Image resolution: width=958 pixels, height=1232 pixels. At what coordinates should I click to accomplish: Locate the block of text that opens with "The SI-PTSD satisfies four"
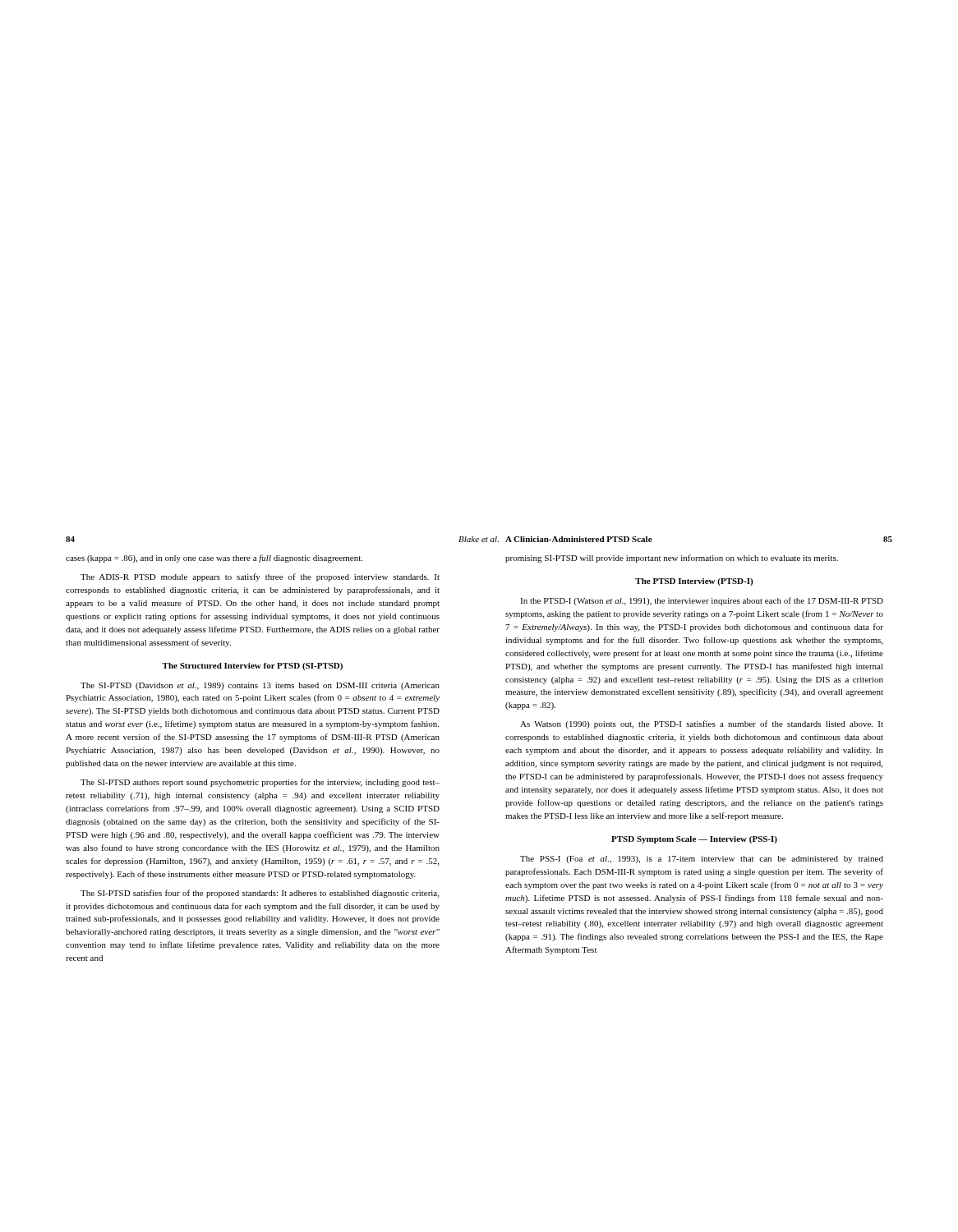[x=253, y=925]
